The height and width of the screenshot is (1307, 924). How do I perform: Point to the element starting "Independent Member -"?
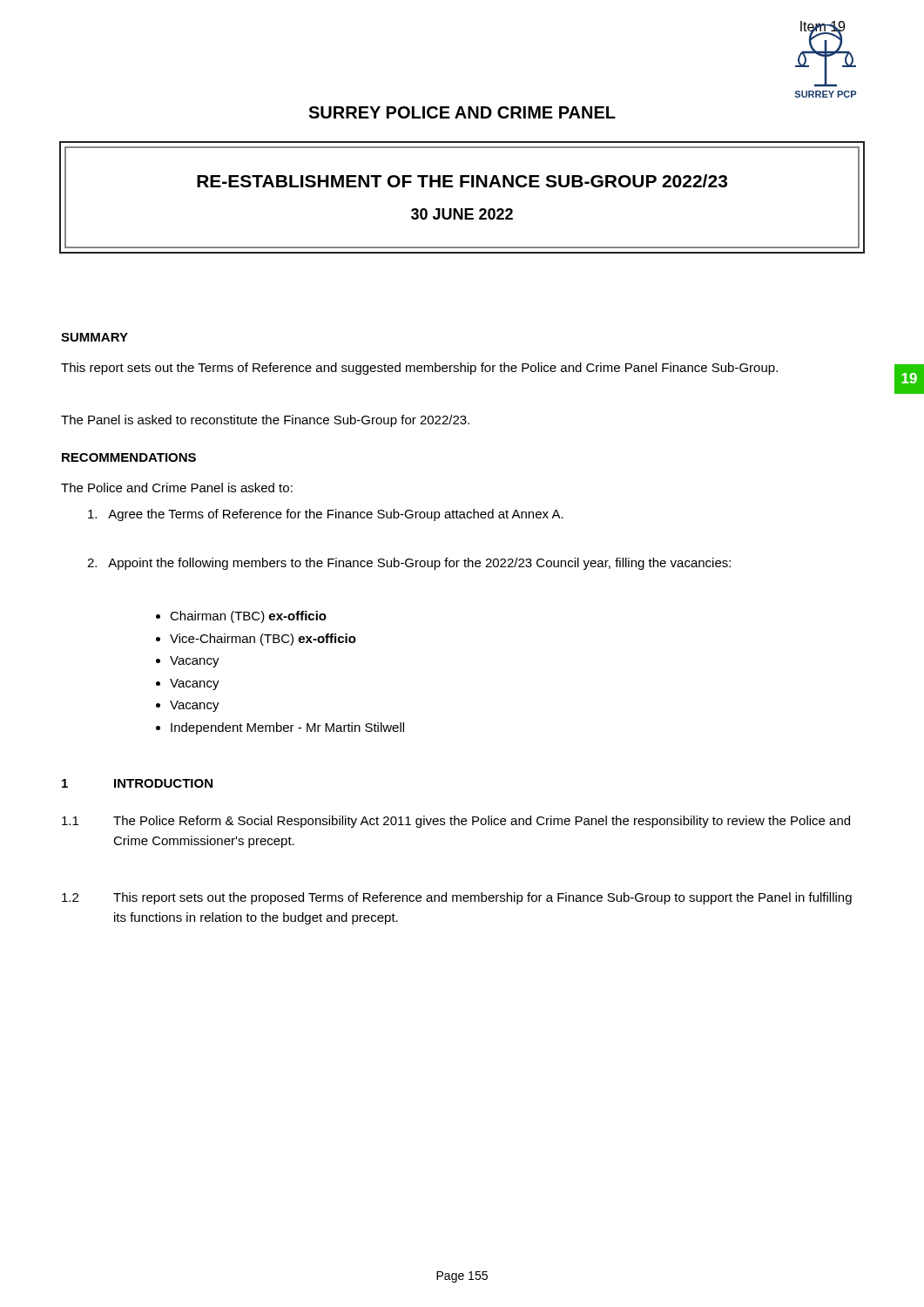(x=287, y=727)
